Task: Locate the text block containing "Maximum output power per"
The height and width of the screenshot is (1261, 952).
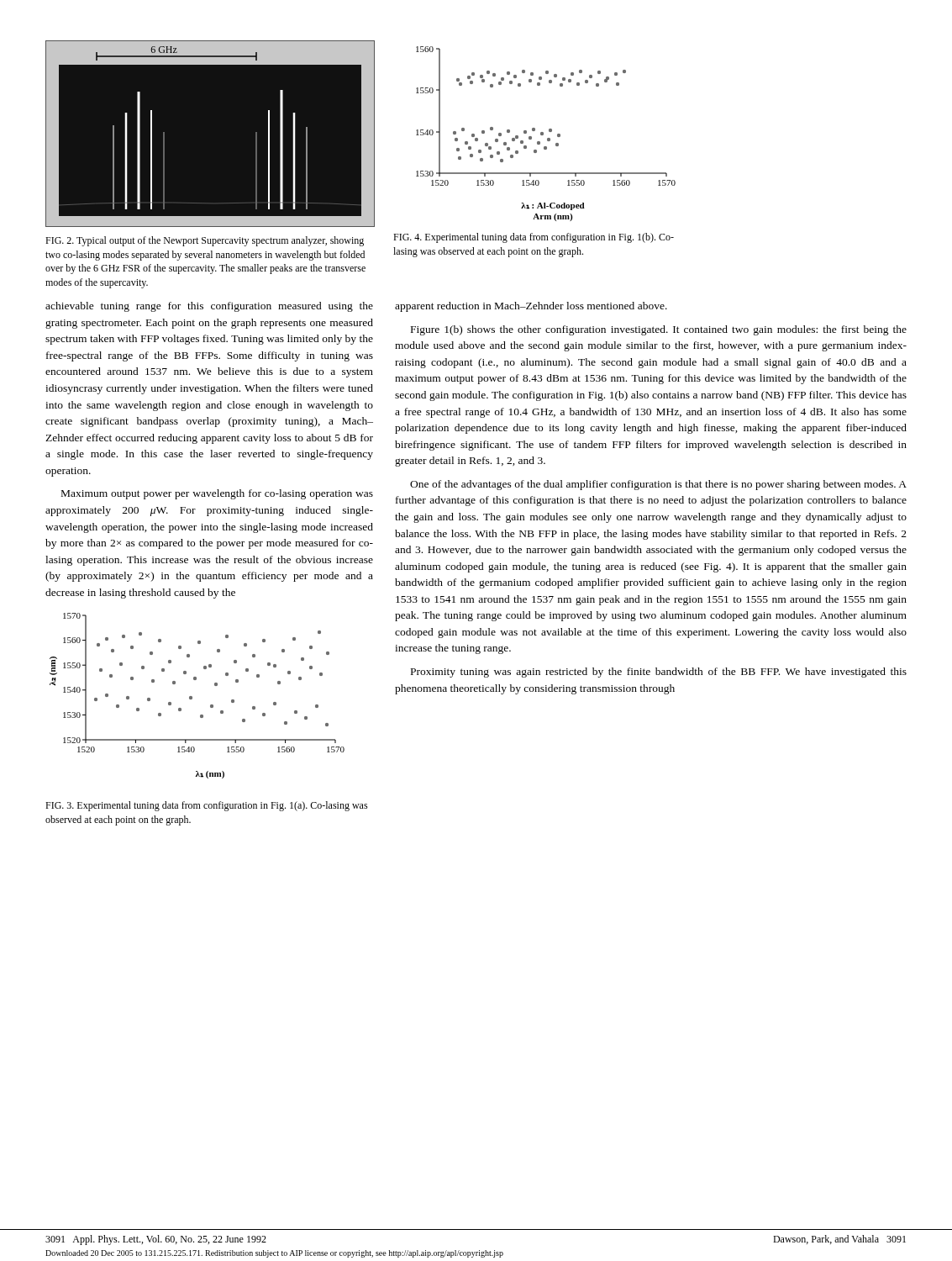Action: (209, 543)
